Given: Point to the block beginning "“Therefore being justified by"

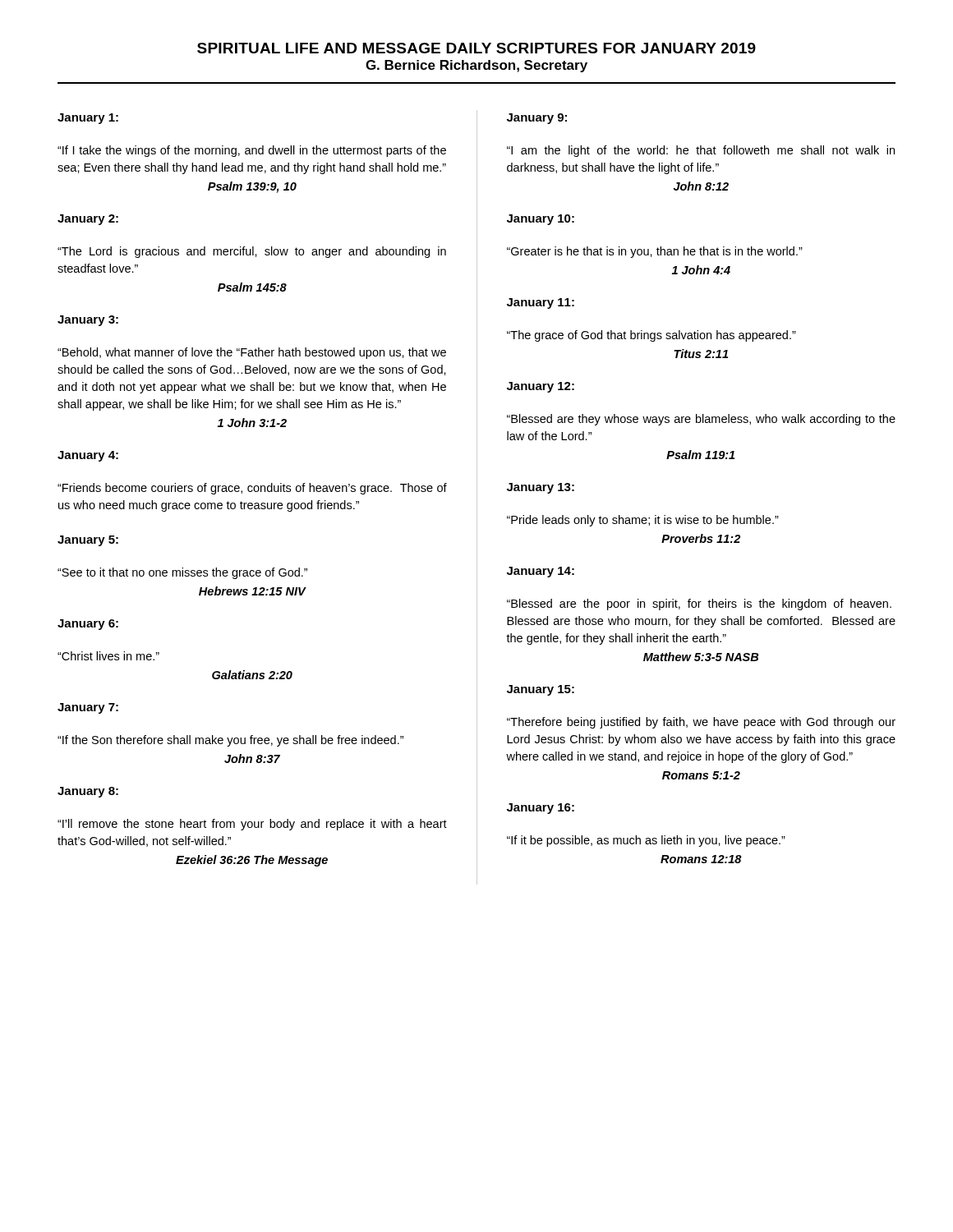Looking at the screenshot, I should tap(701, 748).
